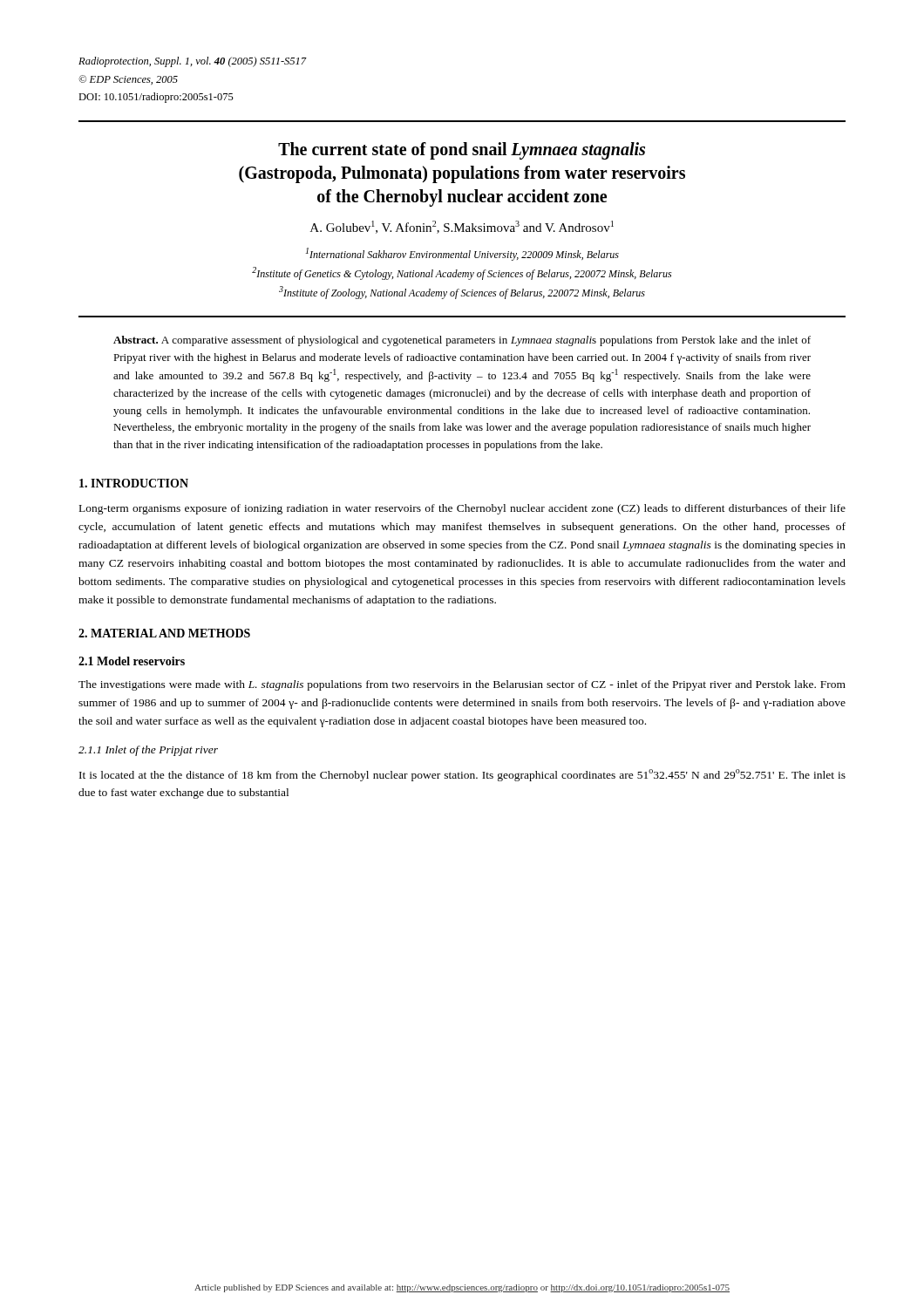Locate the block of text that opens with "It is located at the"
Screen dimensions: 1308x924
coord(462,783)
